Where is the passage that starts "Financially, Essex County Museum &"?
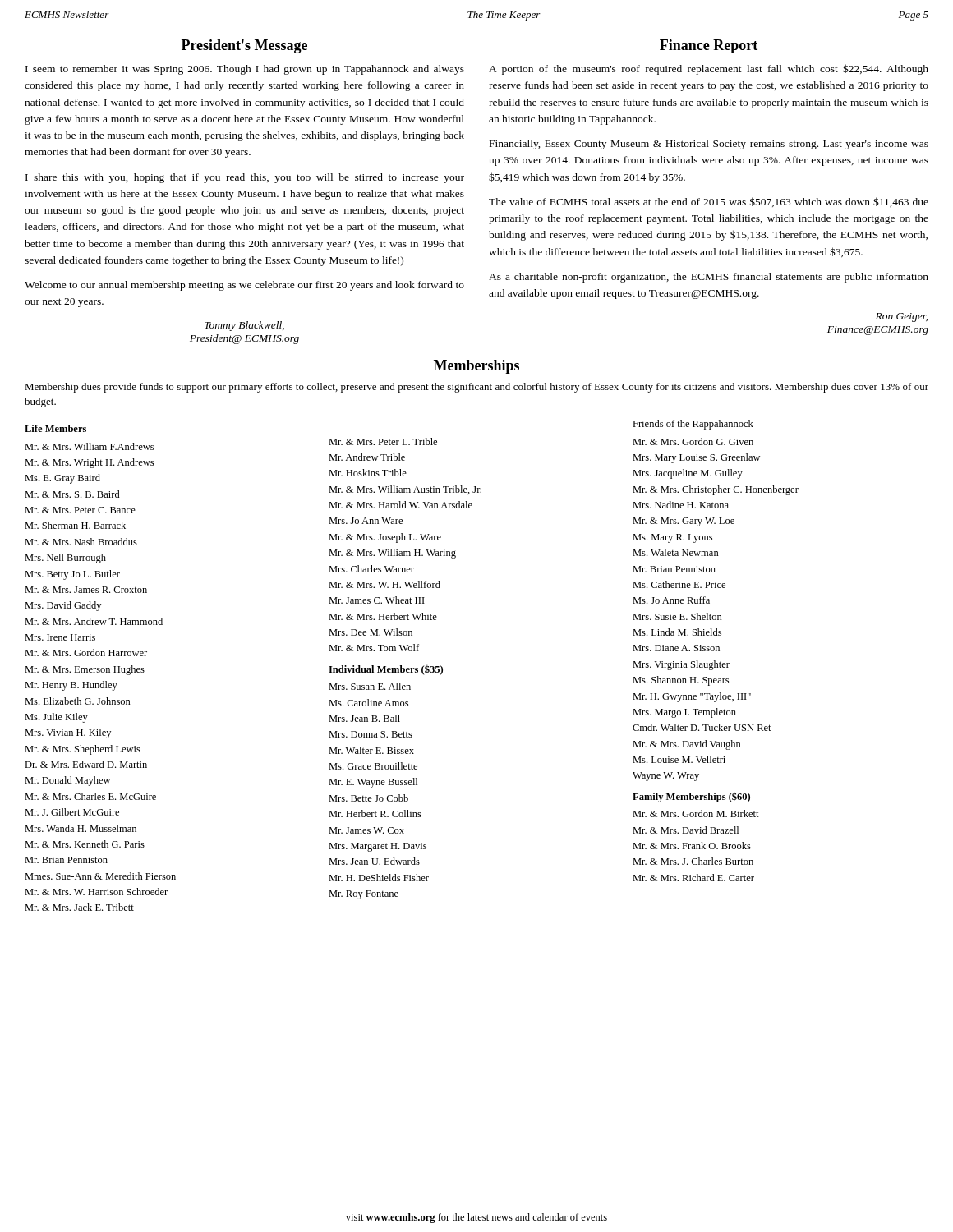Screen dimensions: 1232x953 tap(709, 160)
